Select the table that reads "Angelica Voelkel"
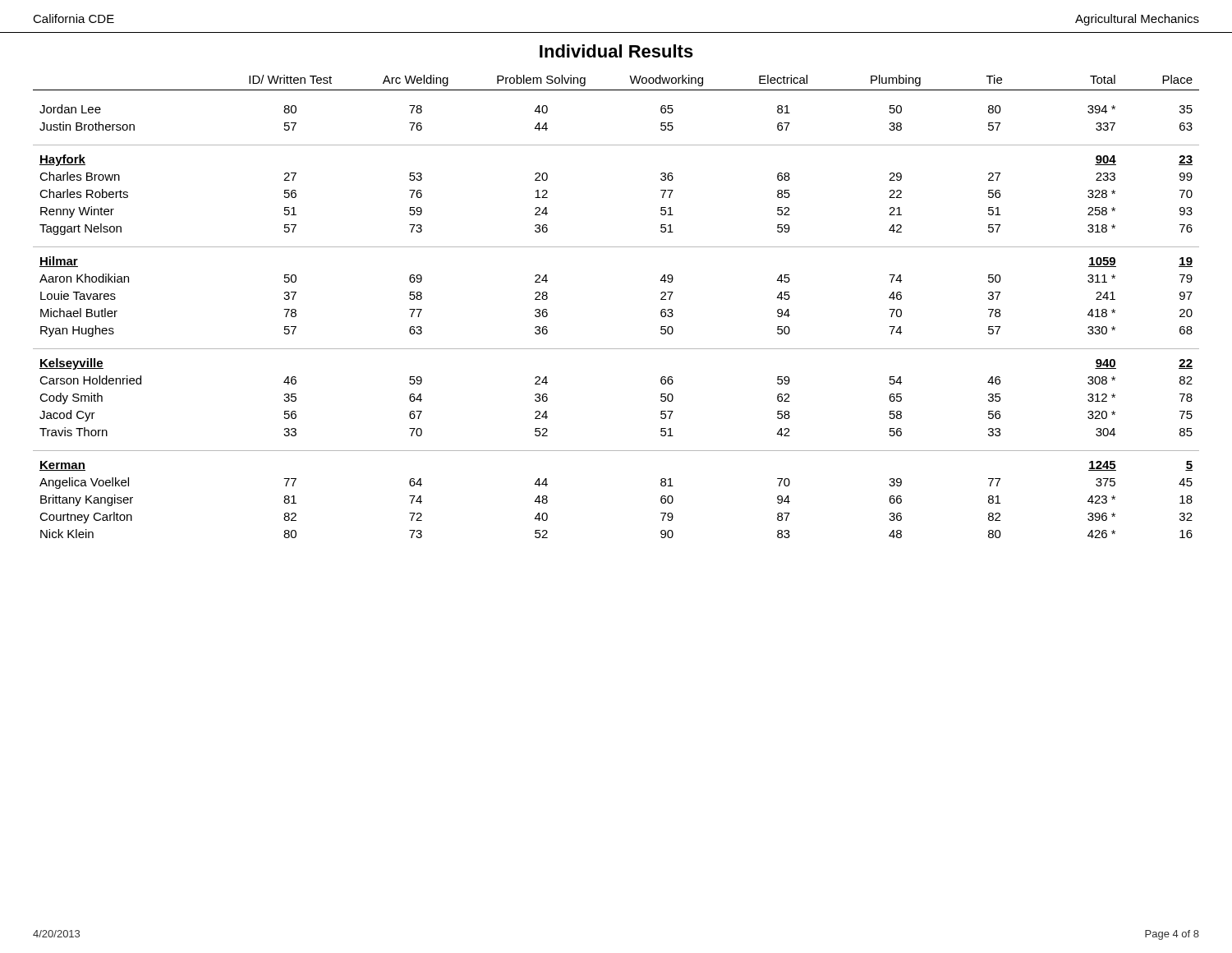Image resolution: width=1232 pixels, height=953 pixels. 616,305
